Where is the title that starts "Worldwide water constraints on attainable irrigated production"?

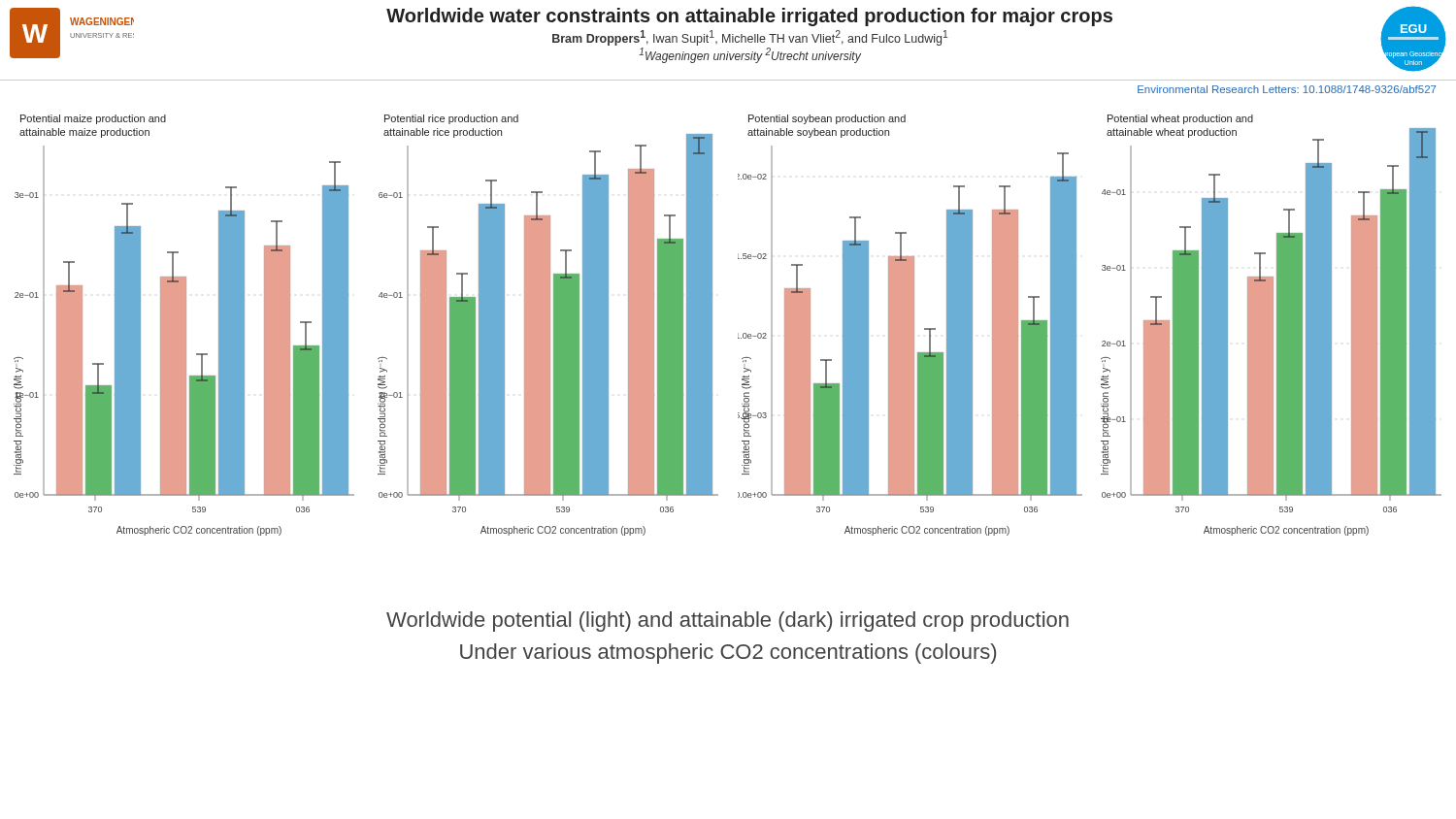[750, 34]
